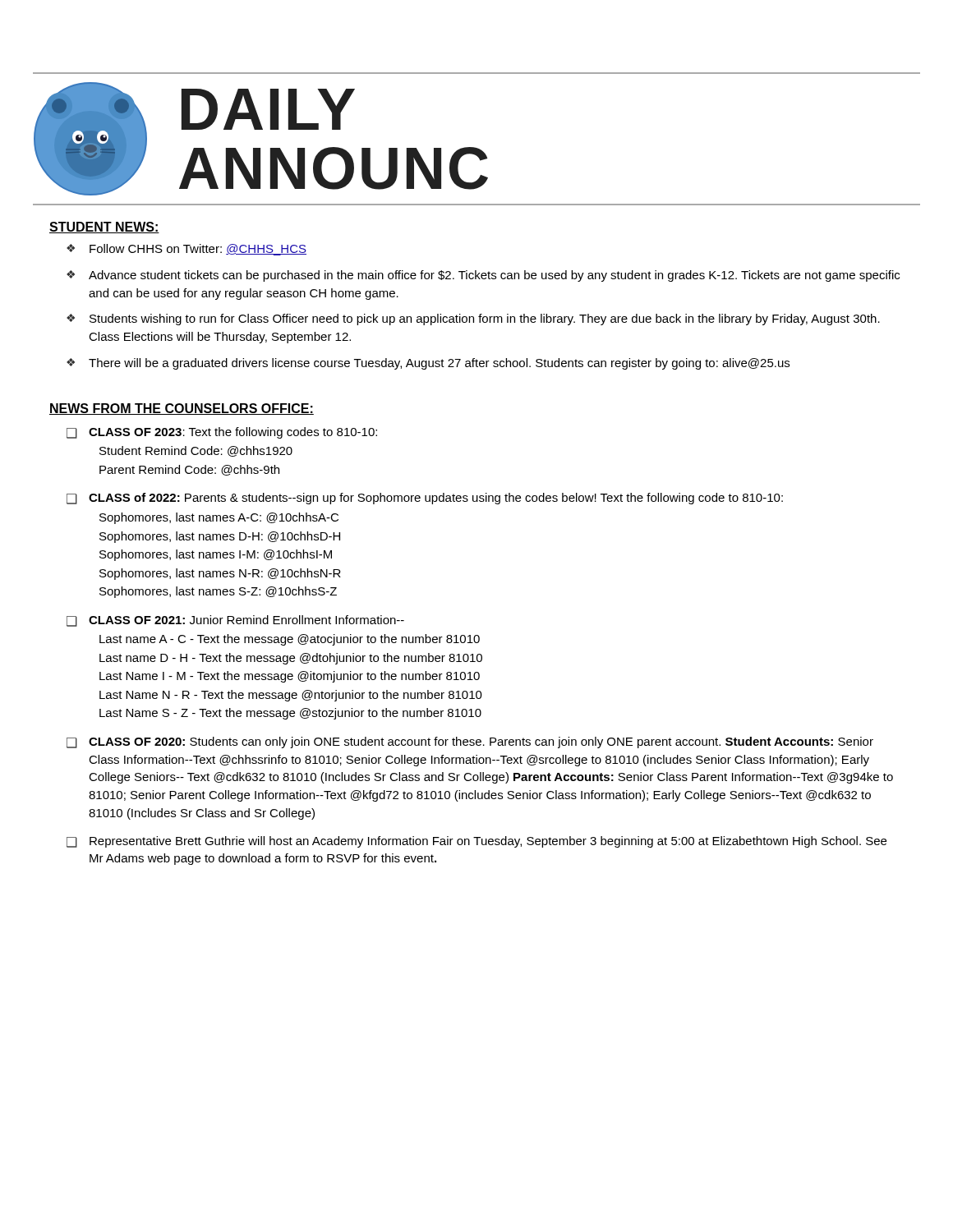Point to the block beginning "There will be a graduated drivers license course"

click(x=439, y=362)
